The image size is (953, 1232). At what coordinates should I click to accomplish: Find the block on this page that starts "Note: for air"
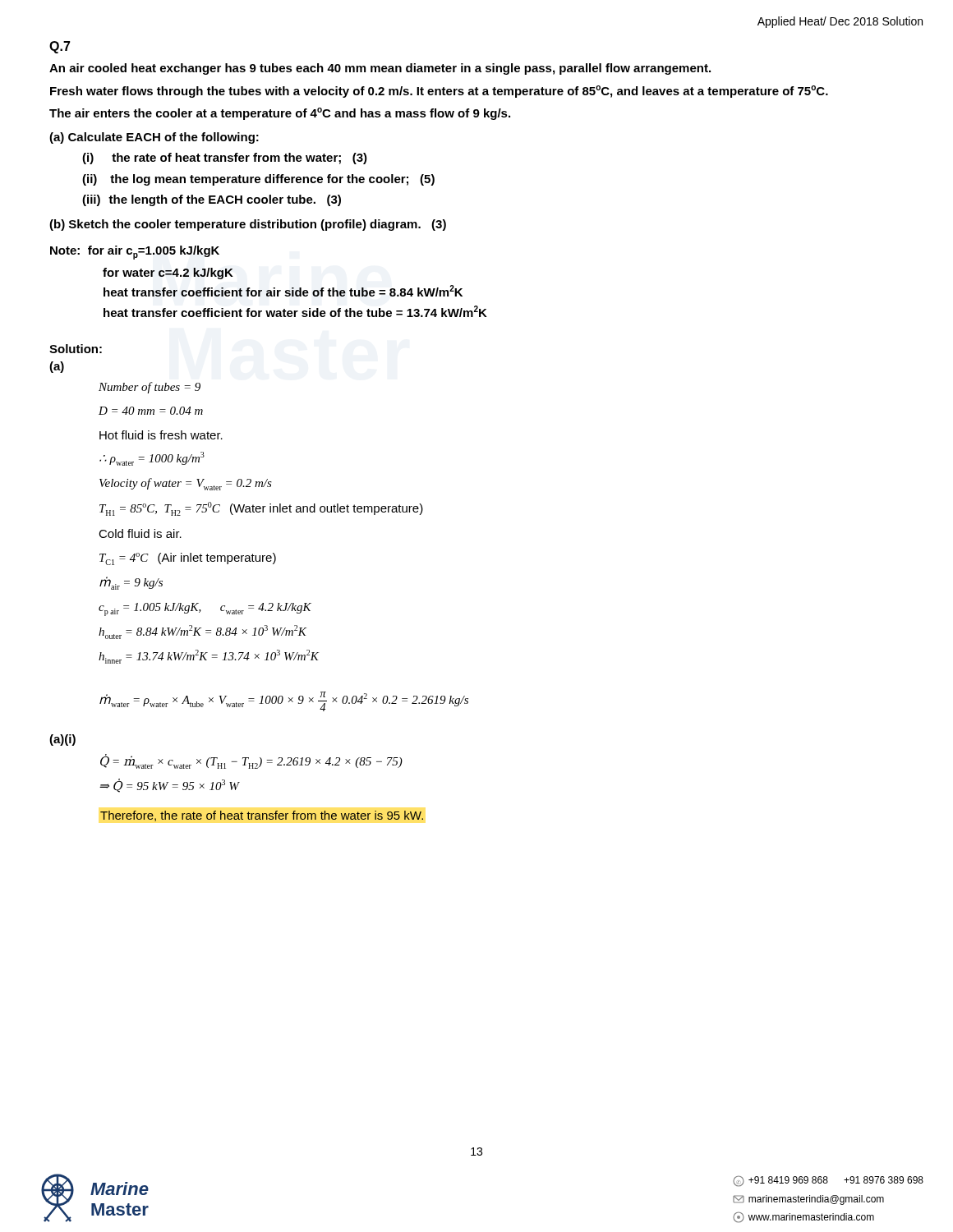coord(268,281)
